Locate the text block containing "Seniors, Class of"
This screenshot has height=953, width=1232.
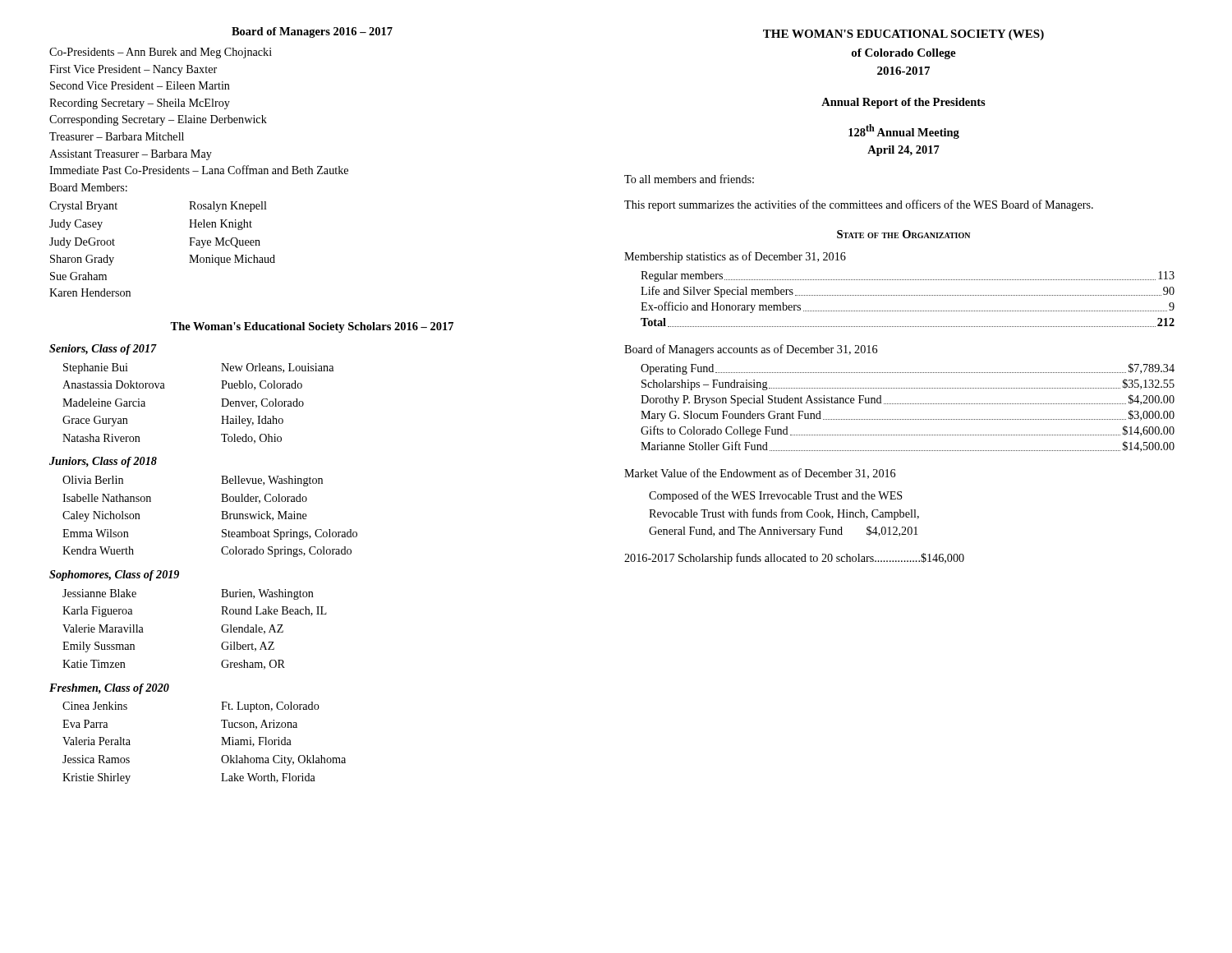312,563
